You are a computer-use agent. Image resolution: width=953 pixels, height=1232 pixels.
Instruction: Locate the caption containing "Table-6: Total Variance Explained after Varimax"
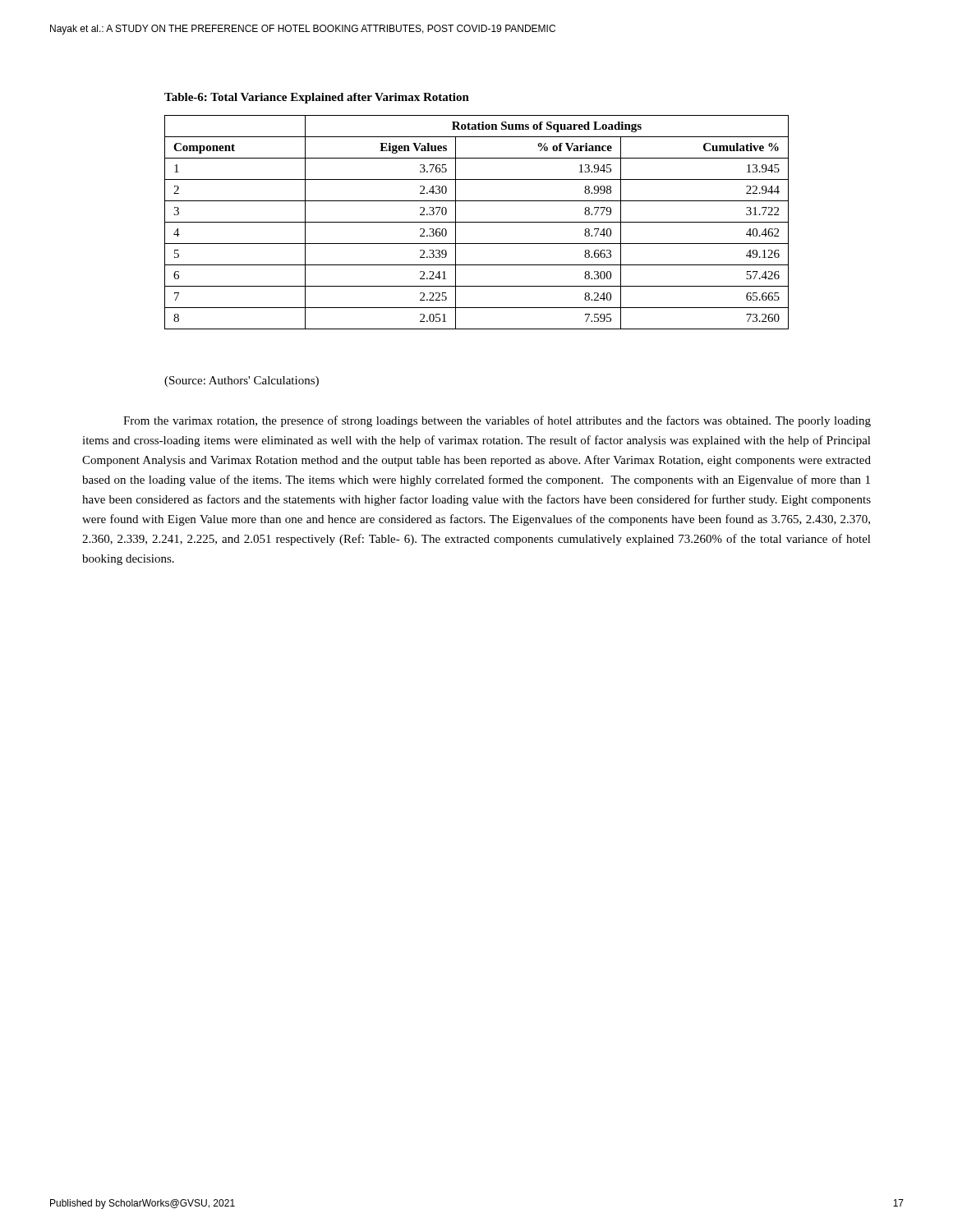pyautogui.click(x=317, y=97)
